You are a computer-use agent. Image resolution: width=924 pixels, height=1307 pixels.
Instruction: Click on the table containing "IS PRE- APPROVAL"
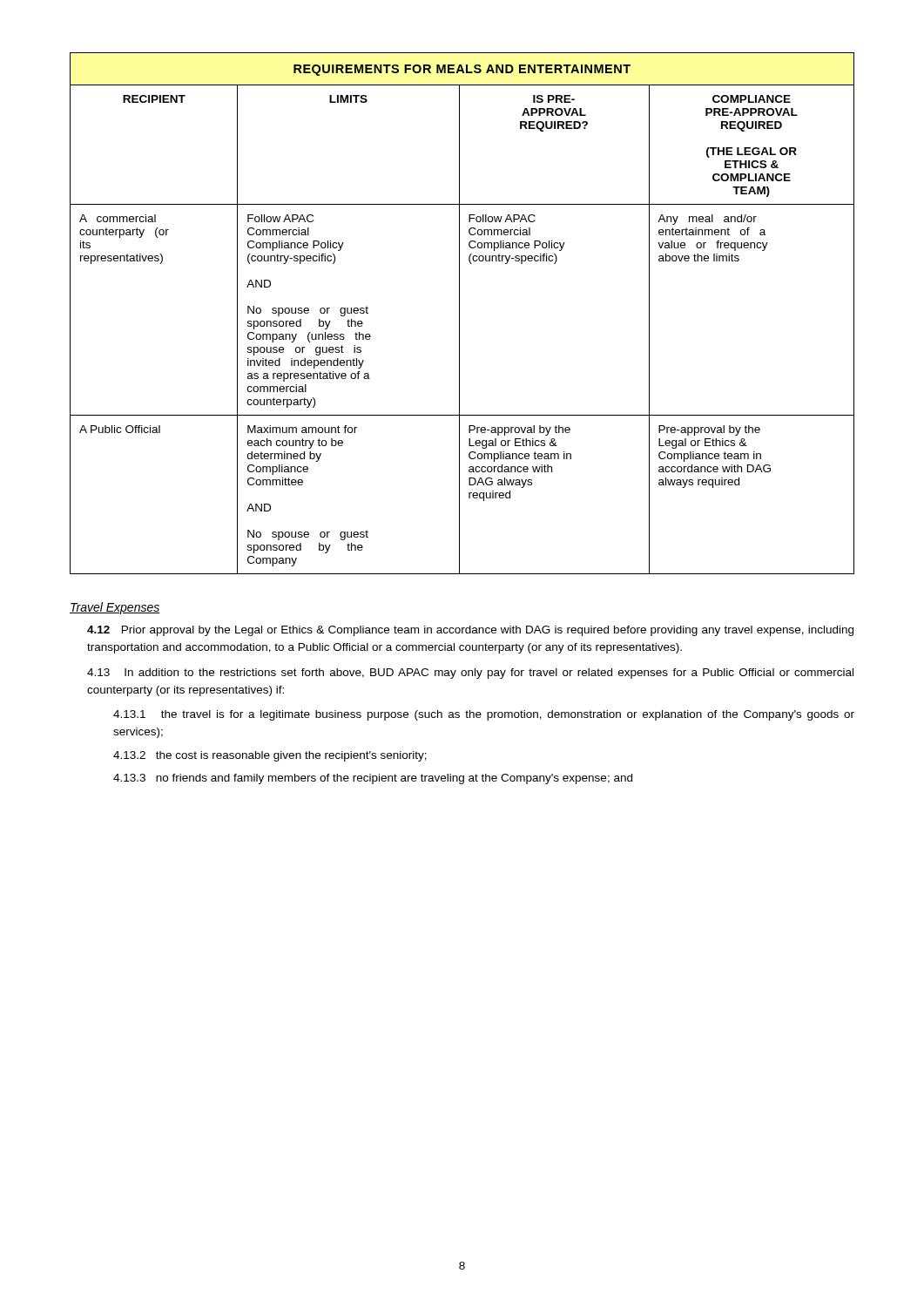tap(462, 313)
